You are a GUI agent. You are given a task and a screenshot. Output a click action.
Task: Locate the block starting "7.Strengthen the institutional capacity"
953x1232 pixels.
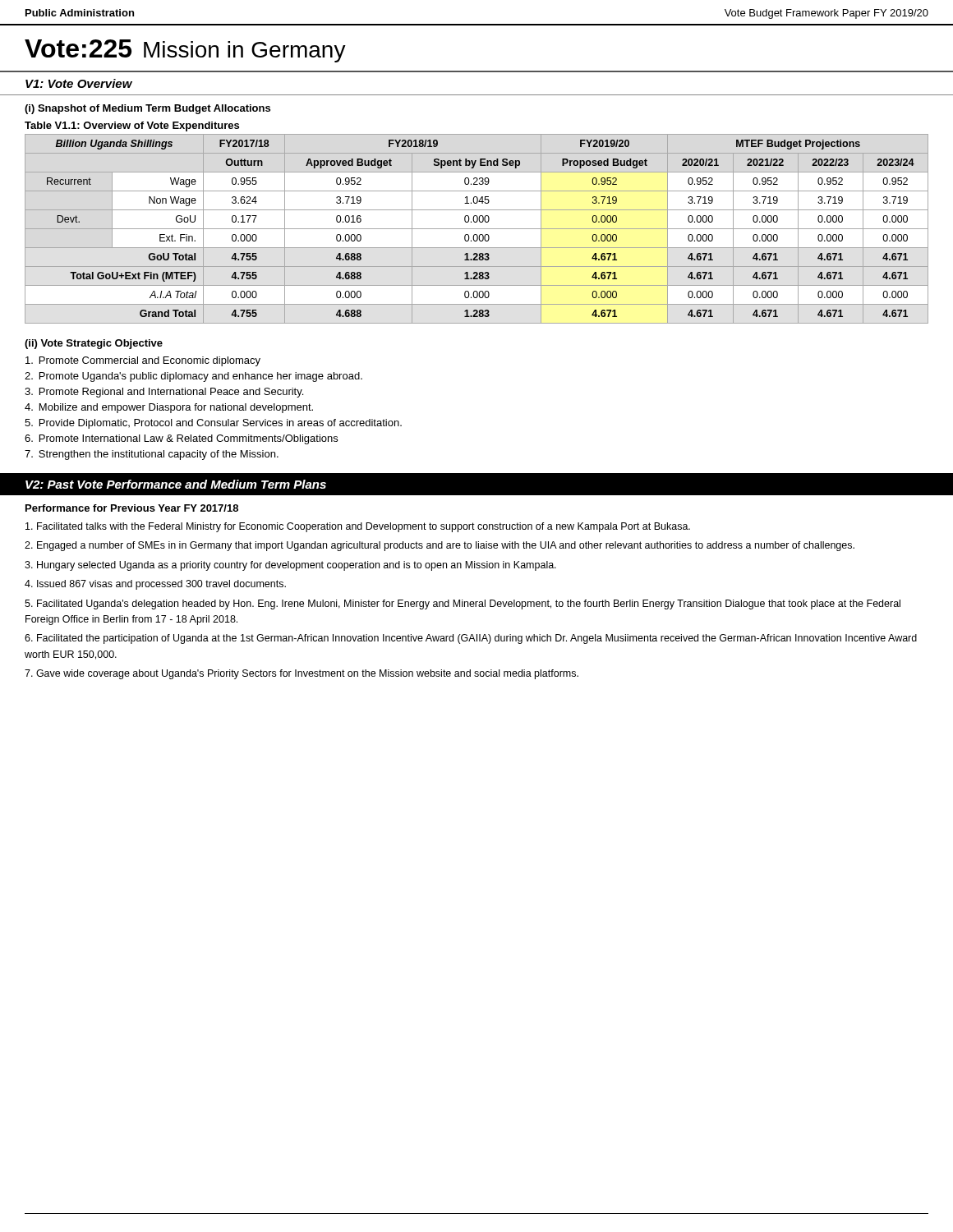pos(152,454)
